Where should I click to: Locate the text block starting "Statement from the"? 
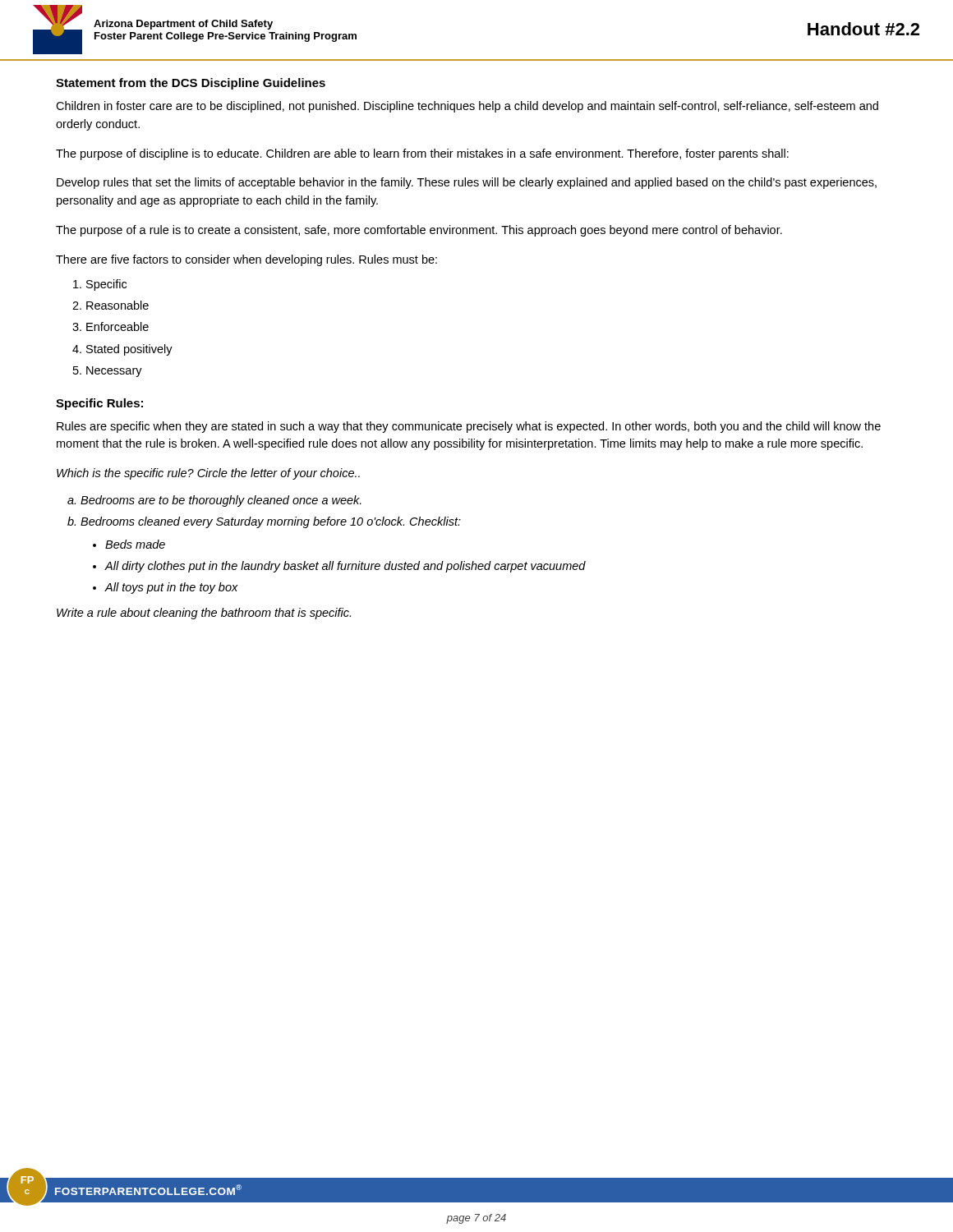click(x=191, y=83)
